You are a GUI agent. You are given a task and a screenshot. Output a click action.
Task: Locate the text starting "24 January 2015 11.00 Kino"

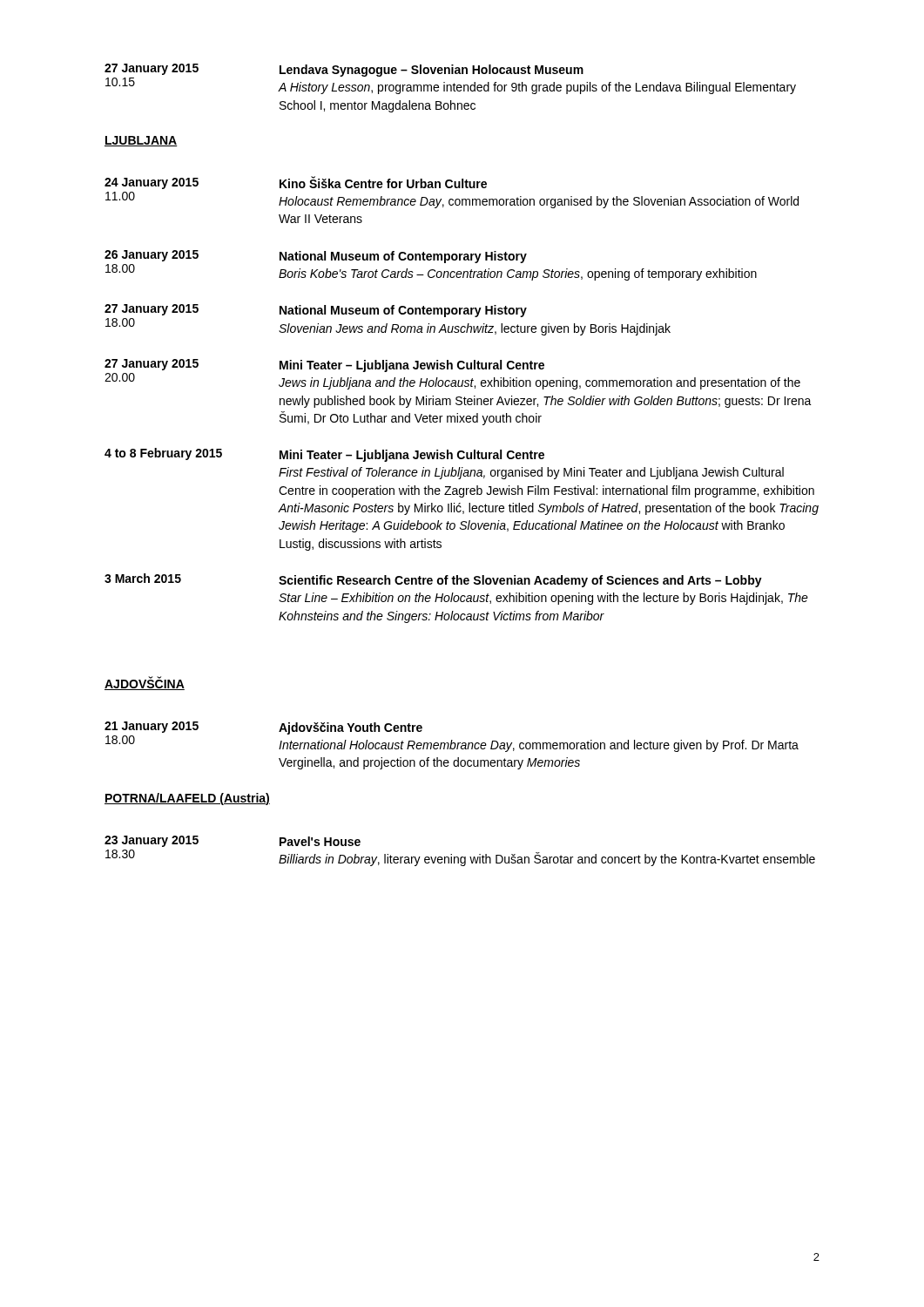[462, 202]
